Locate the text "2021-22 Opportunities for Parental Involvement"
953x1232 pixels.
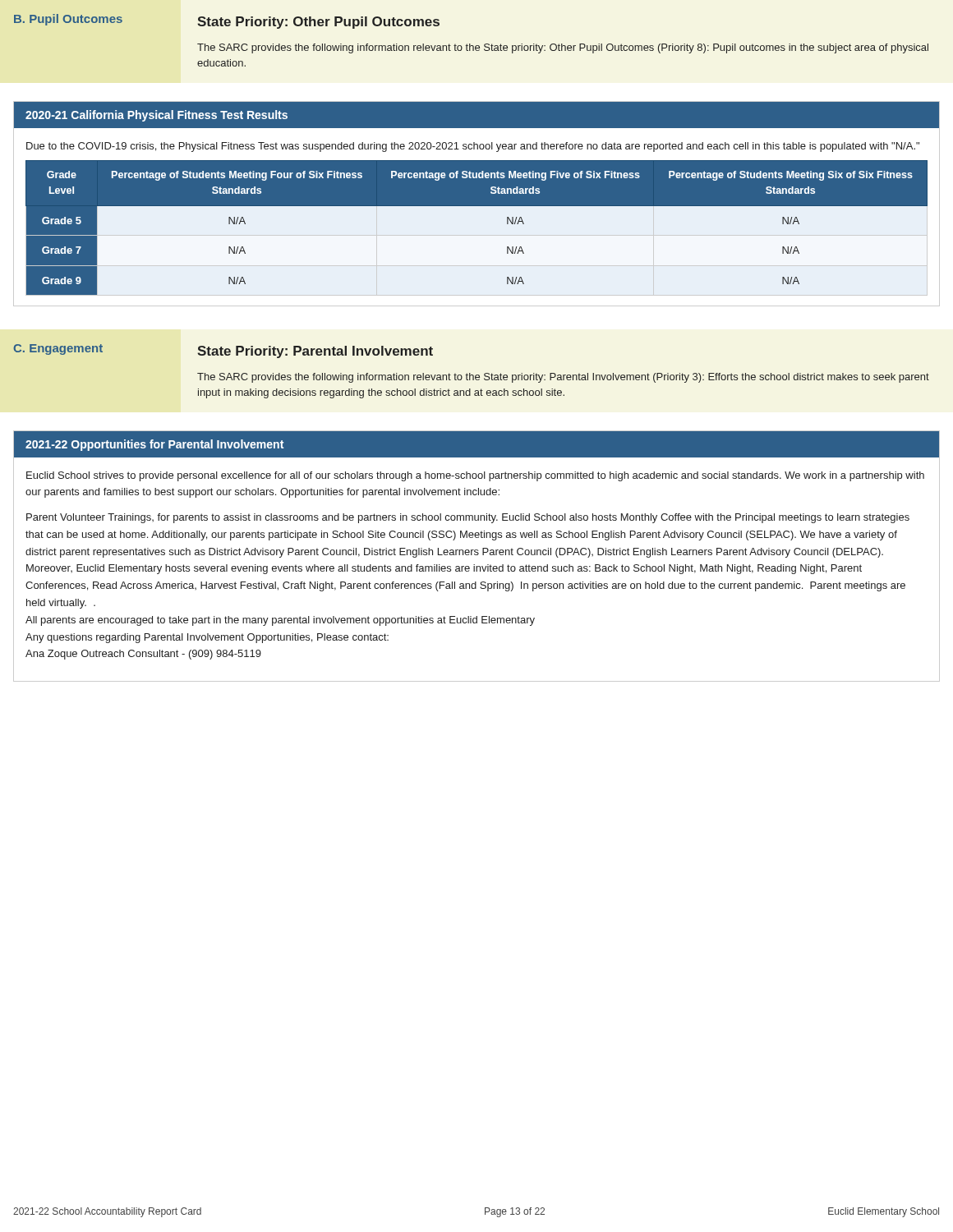click(x=155, y=444)
